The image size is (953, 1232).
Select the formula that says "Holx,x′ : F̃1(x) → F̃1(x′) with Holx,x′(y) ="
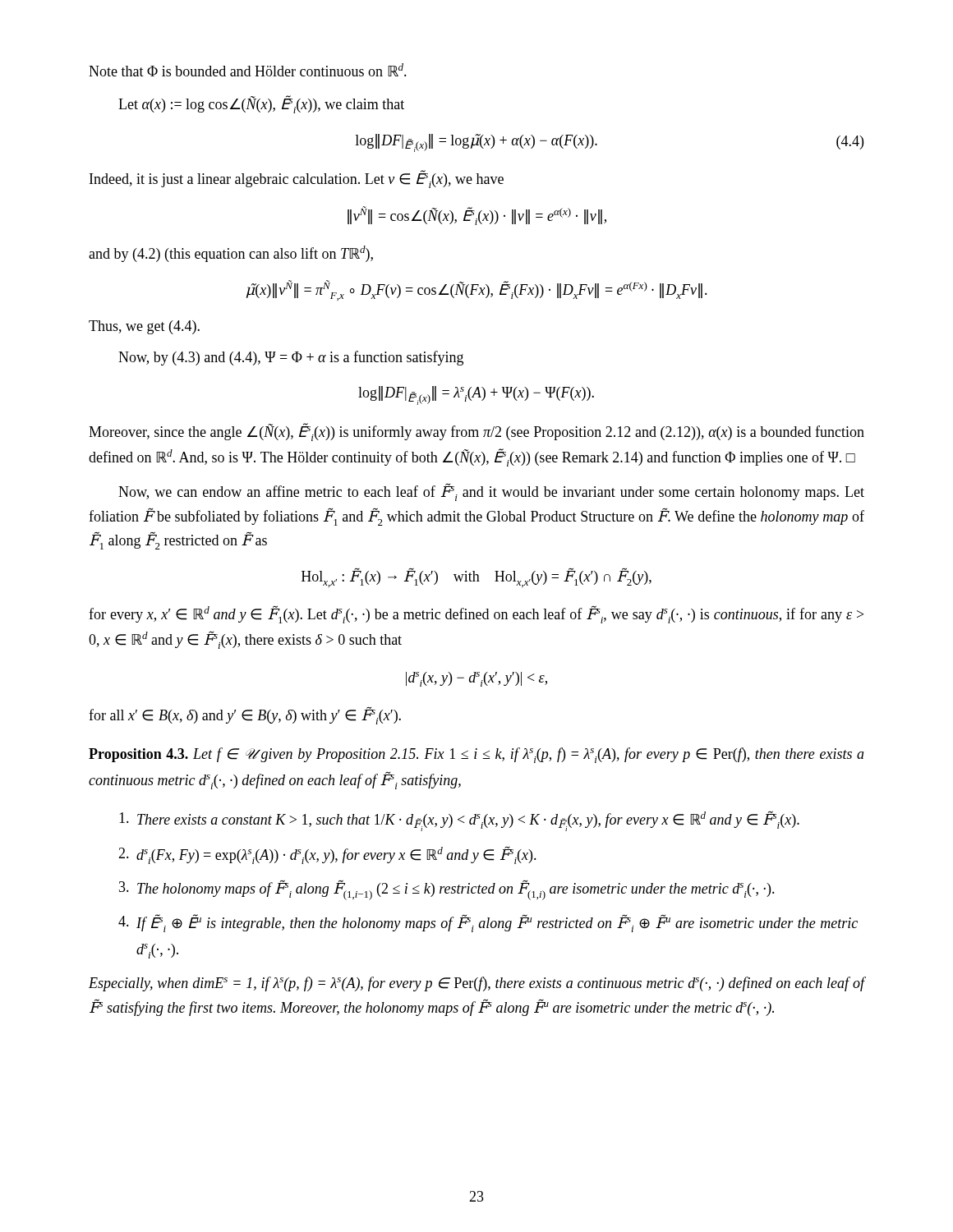tap(476, 578)
